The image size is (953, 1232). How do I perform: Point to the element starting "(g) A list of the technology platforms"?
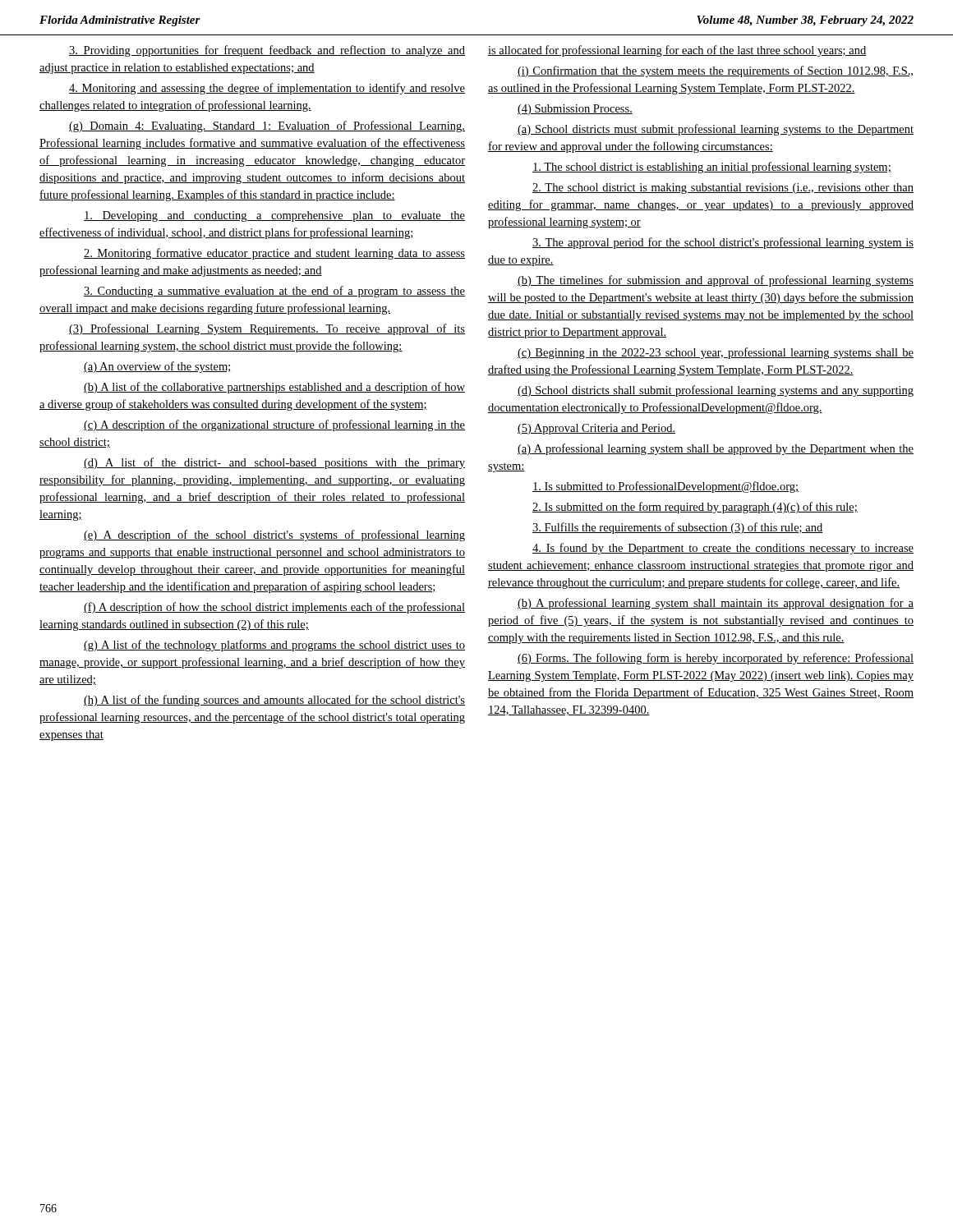[252, 662]
